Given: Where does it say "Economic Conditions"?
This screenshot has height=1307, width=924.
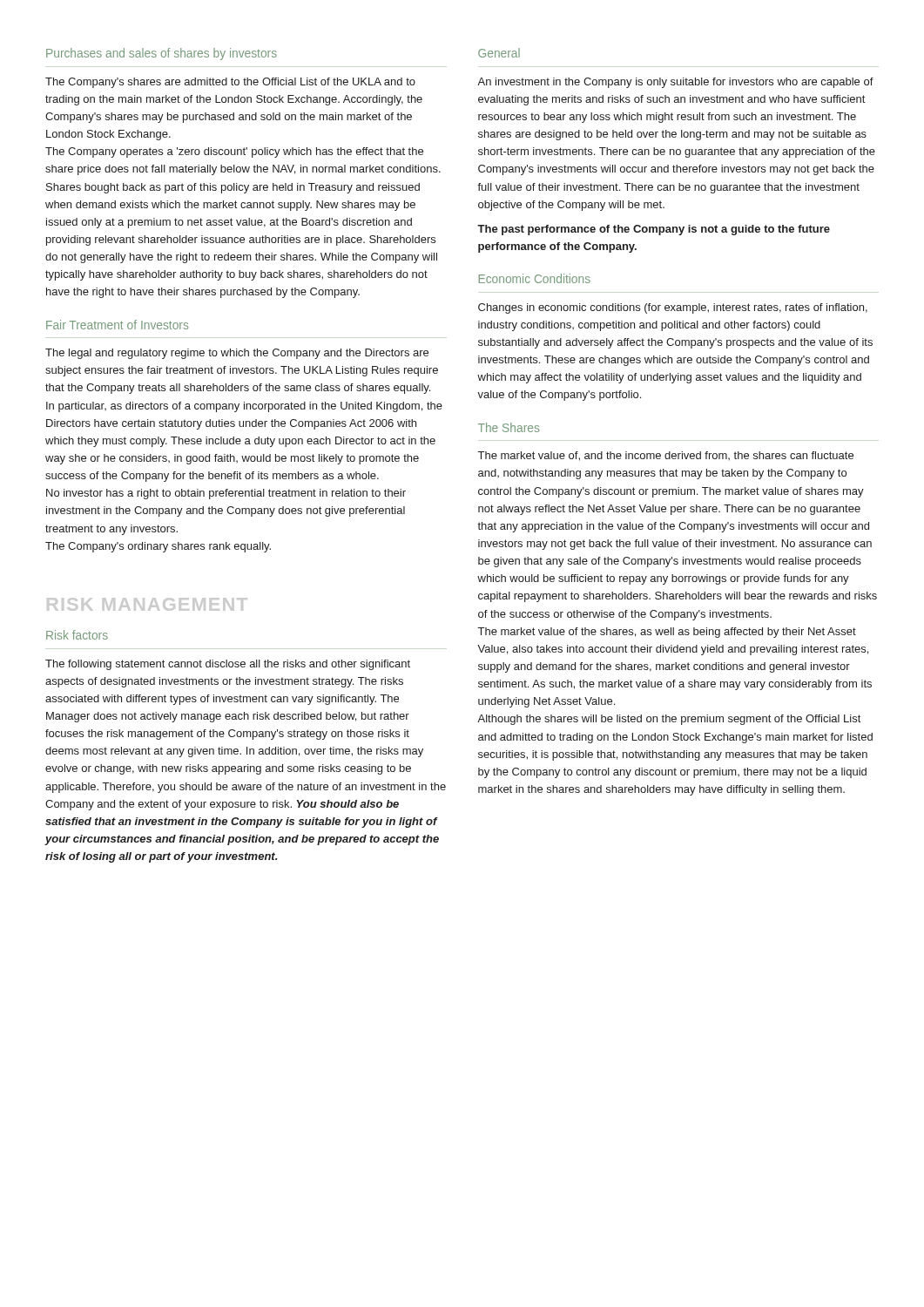Looking at the screenshot, I should (x=535, y=278).
